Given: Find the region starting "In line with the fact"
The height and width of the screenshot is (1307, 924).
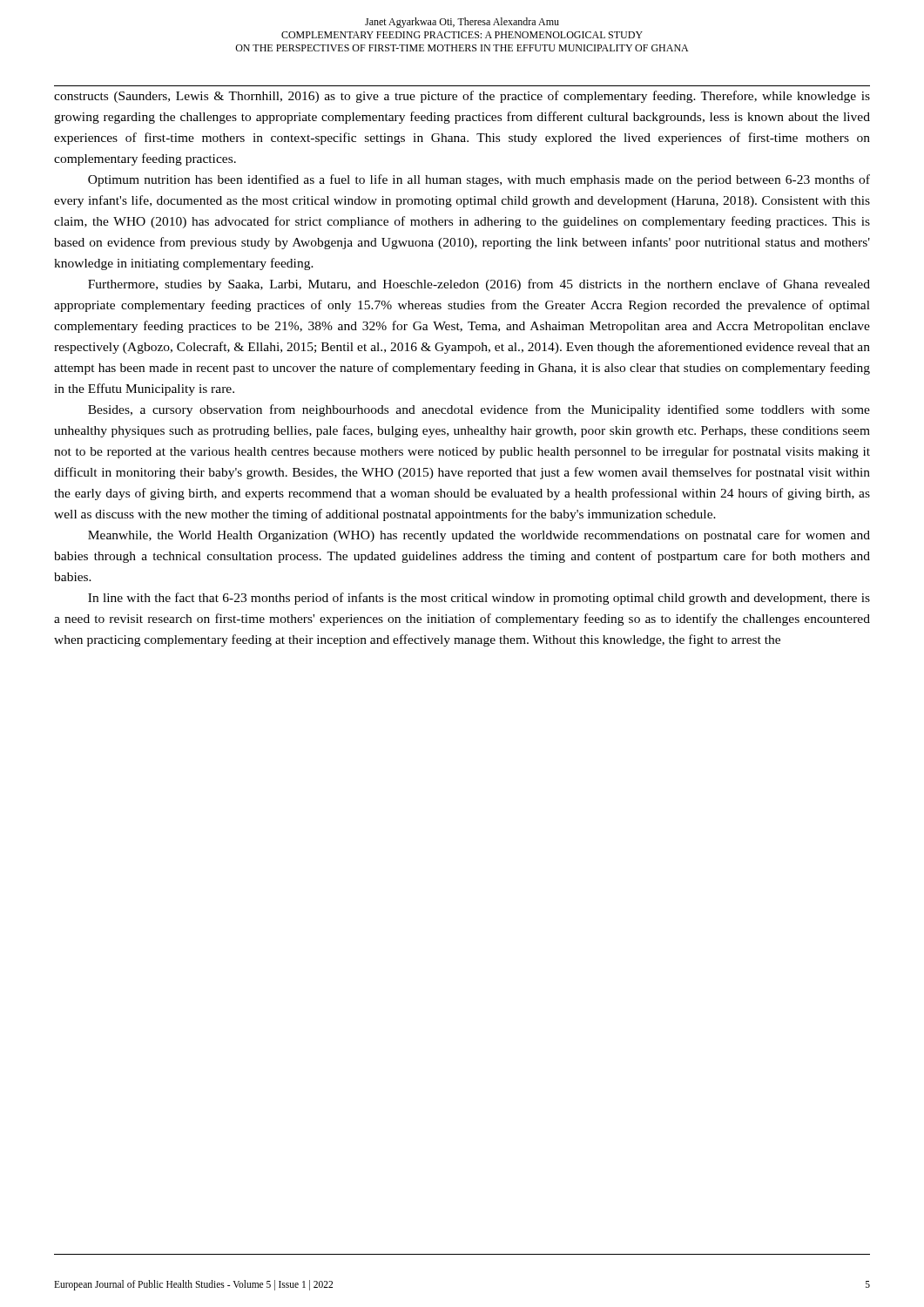Looking at the screenshot, I should [x=462, y=619].
